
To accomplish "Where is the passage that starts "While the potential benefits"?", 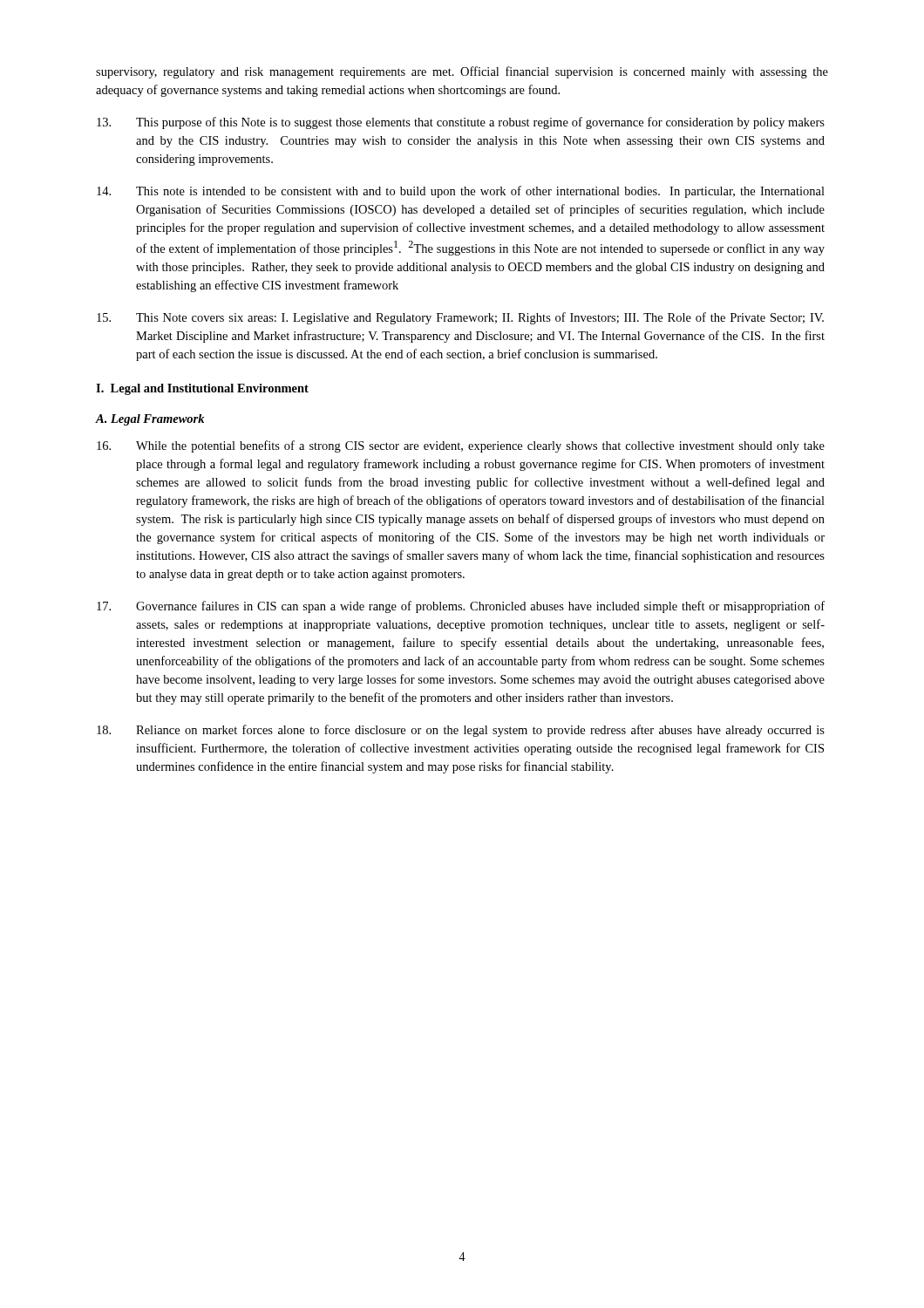I will click(460, 510).
